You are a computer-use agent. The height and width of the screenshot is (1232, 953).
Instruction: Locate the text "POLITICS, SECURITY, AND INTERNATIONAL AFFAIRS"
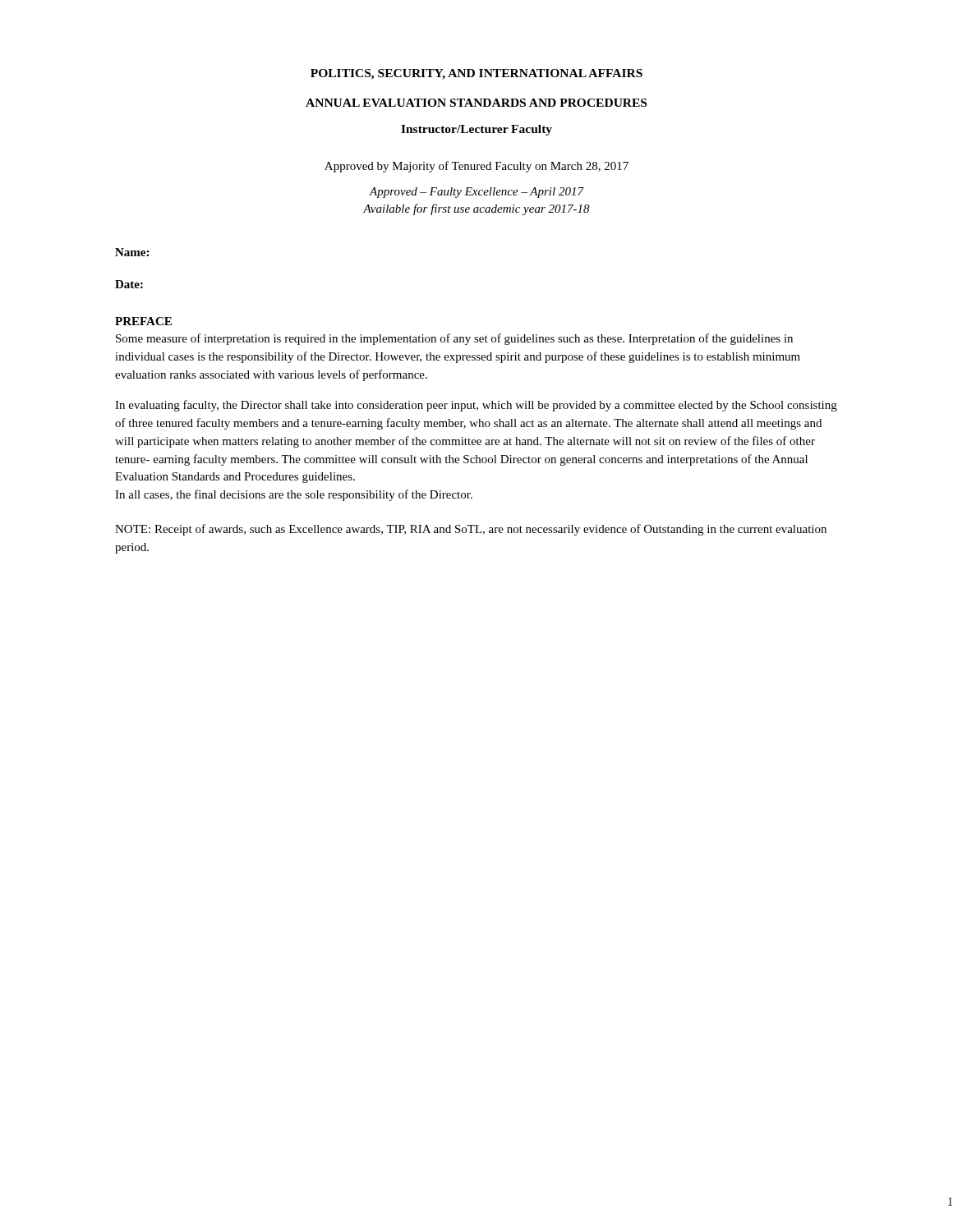(476, 73)
